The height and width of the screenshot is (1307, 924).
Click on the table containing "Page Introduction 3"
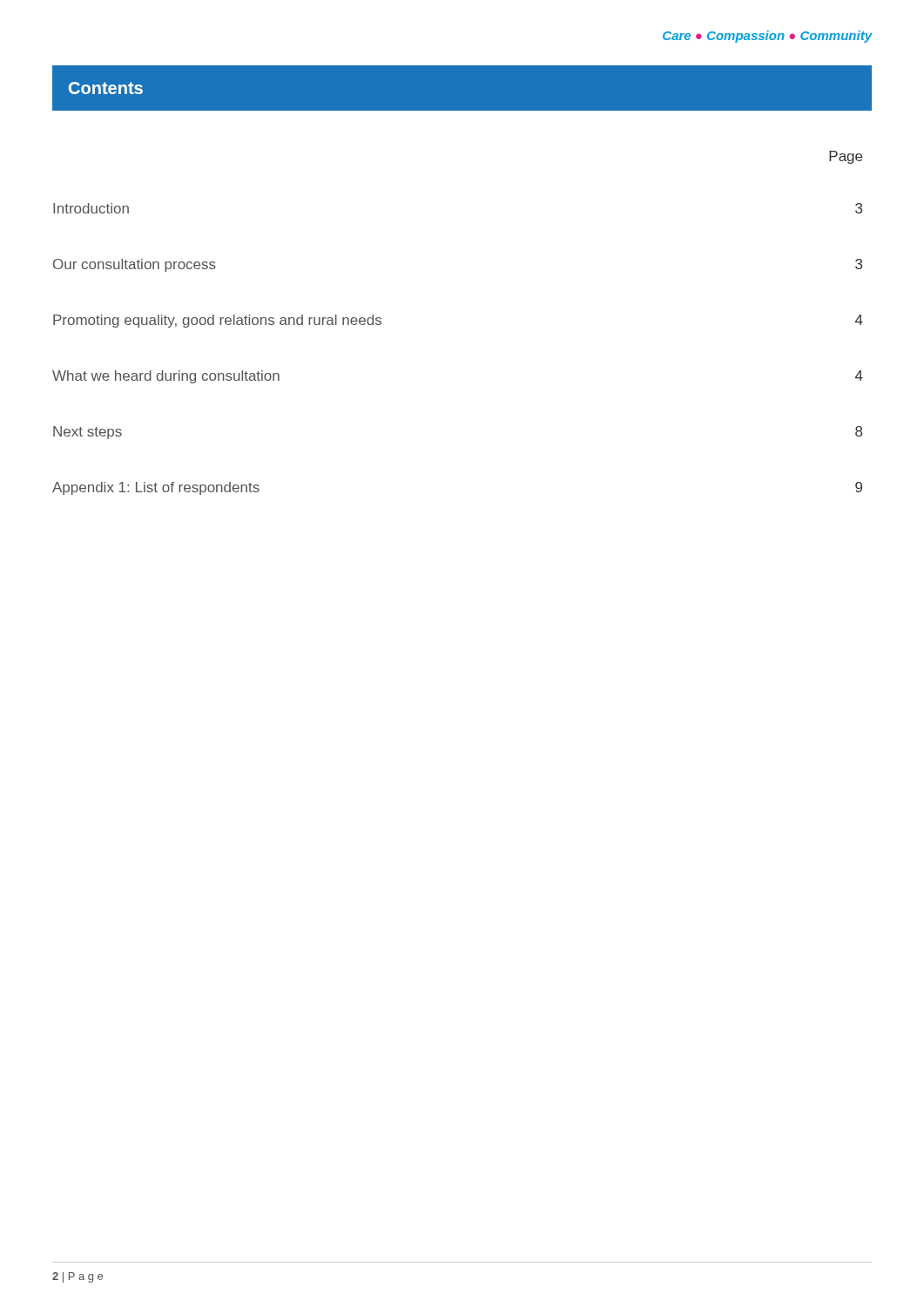[x=462, y=332]
